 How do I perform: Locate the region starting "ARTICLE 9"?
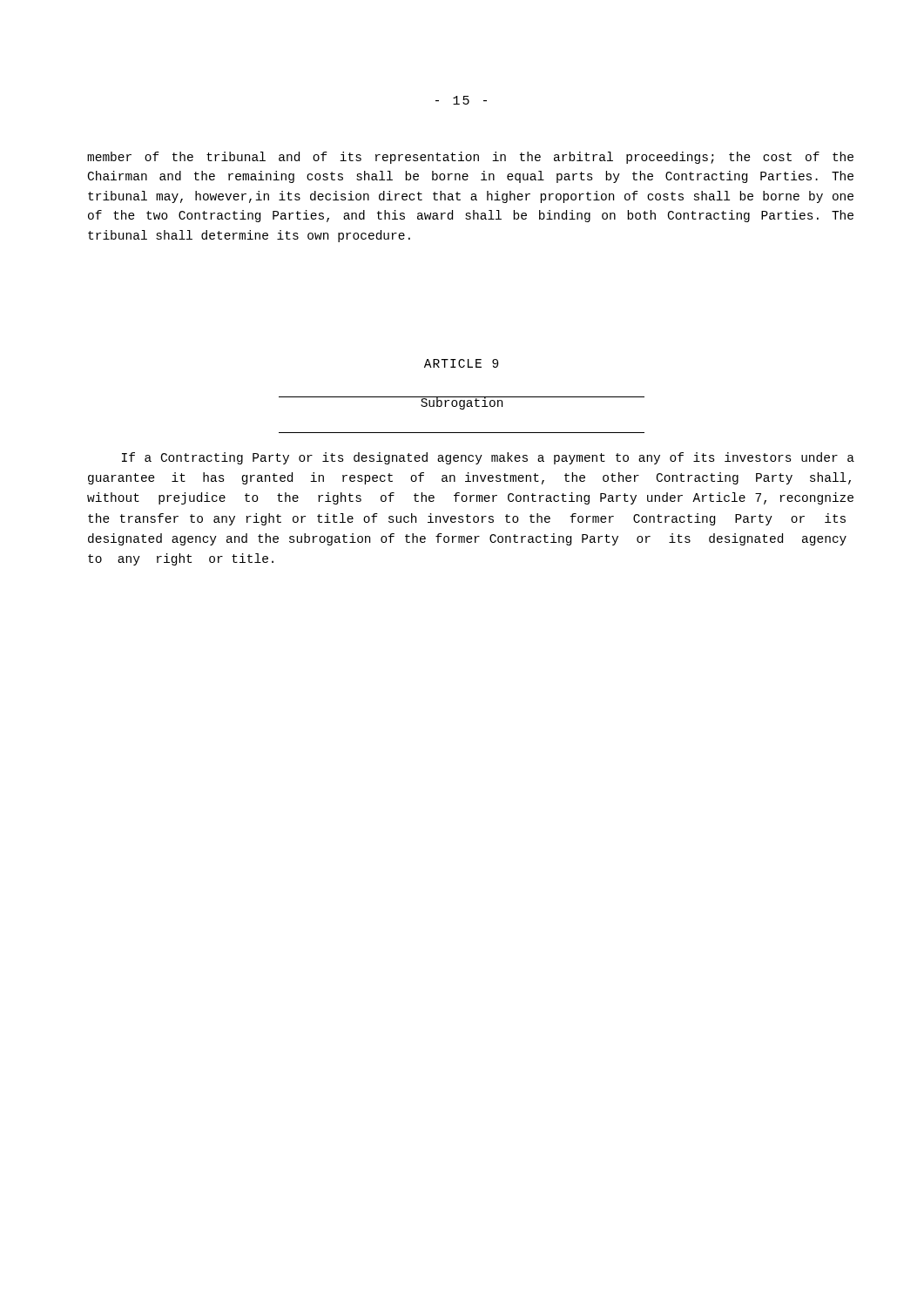coord(462,364)
